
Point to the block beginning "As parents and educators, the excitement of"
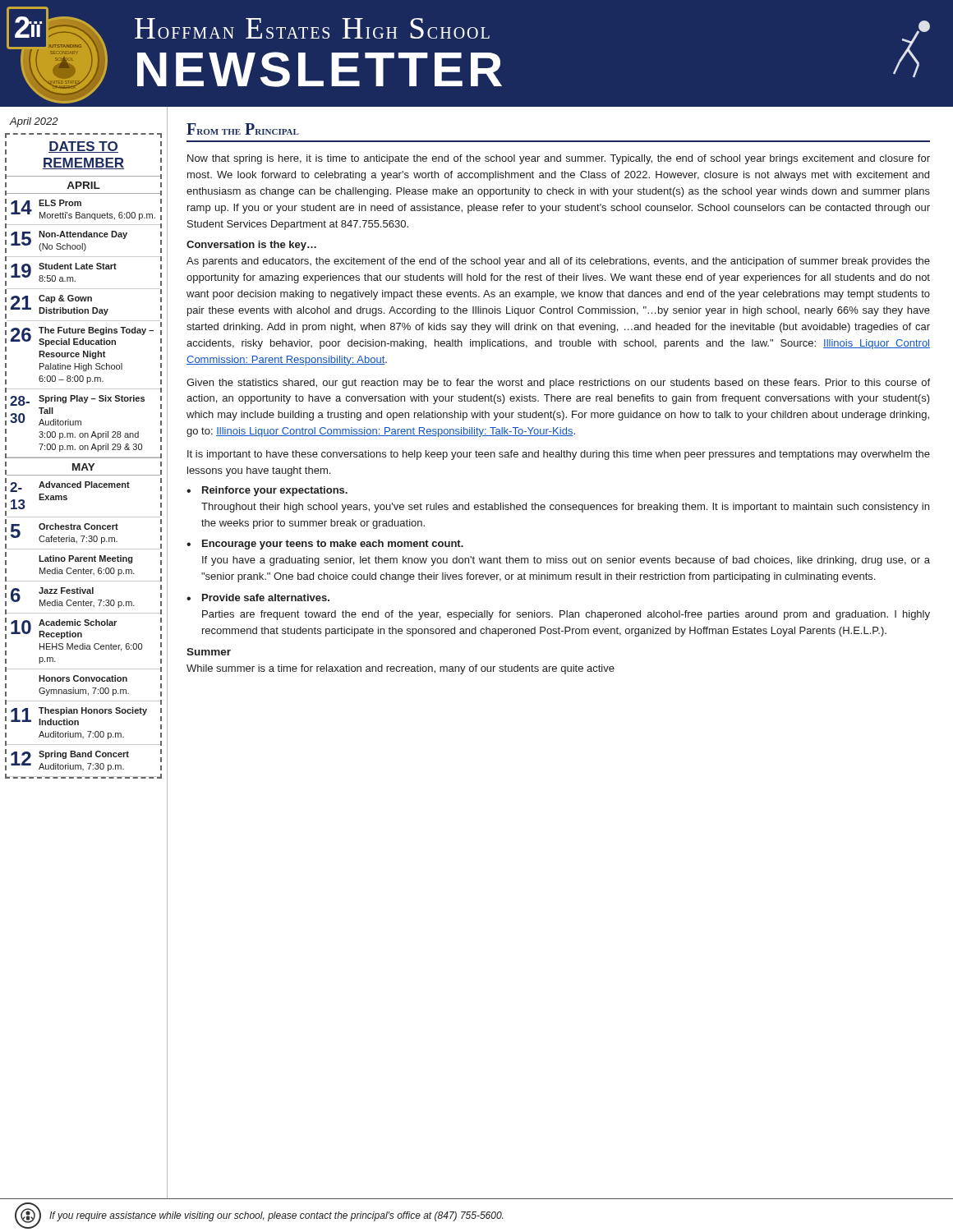pos(558,310)
